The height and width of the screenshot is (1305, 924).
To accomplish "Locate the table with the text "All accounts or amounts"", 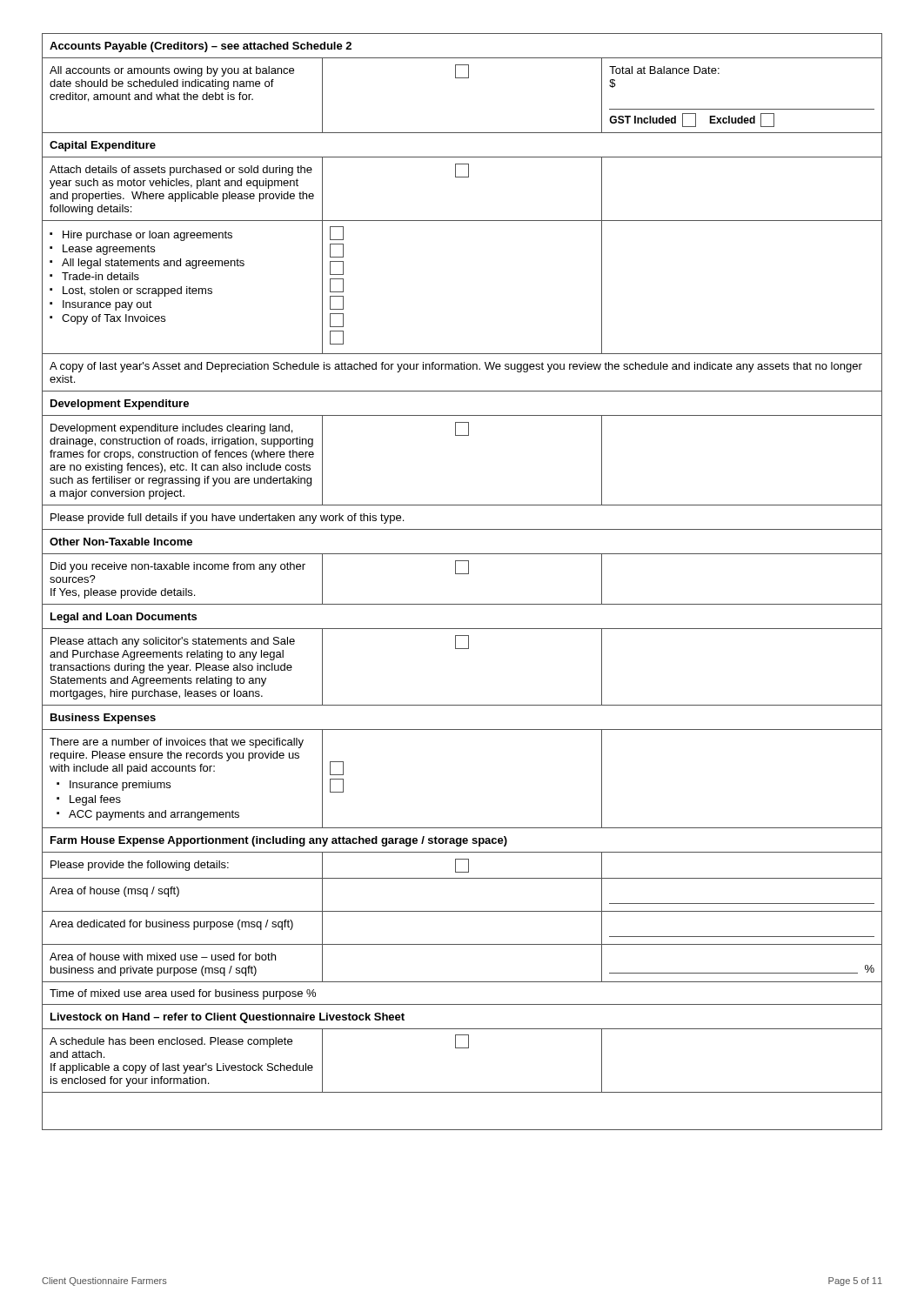I will [x=462, y=581].
